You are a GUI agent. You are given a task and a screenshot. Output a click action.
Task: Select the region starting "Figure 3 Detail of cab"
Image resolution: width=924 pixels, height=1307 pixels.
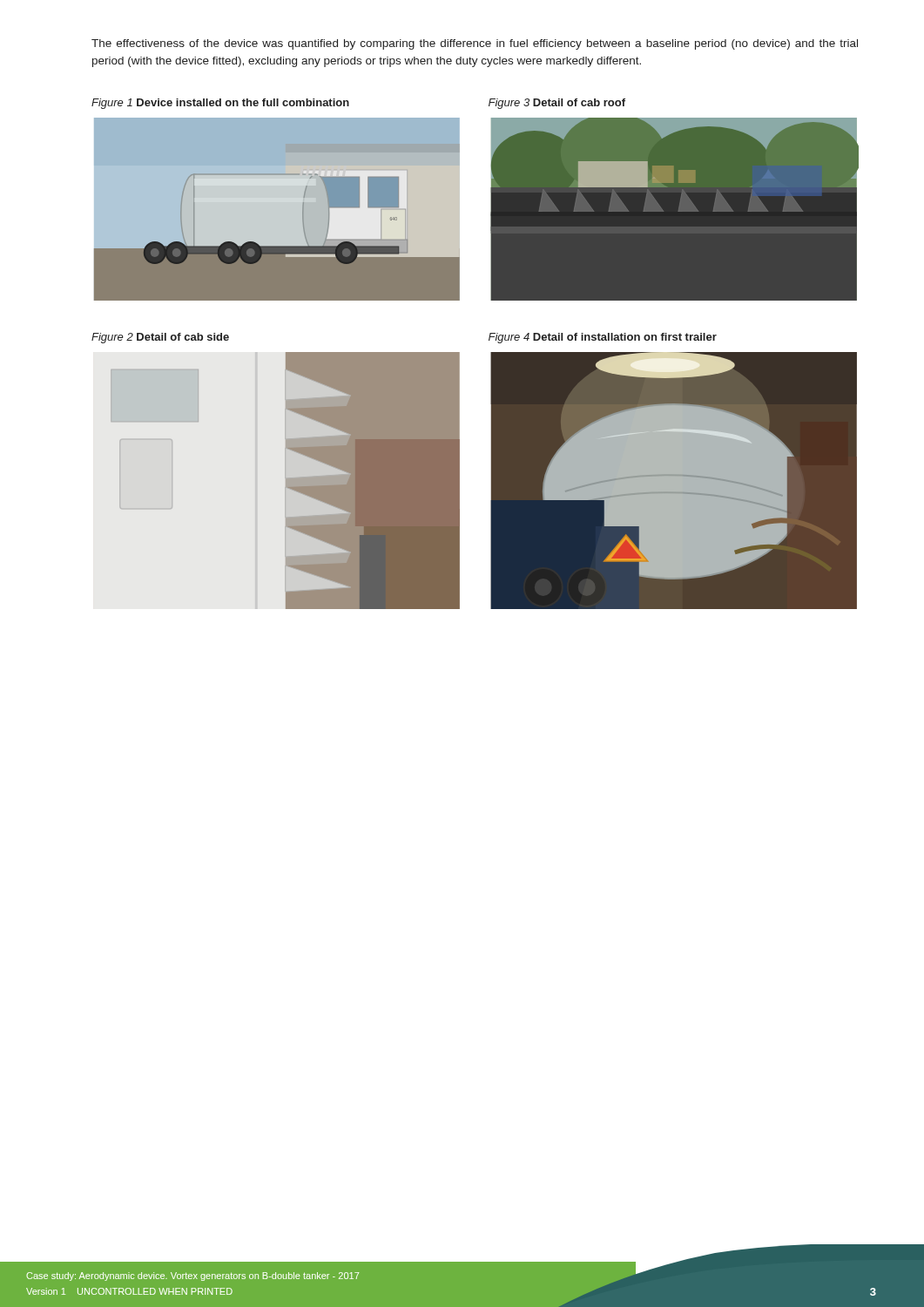(x=557, y=102)
